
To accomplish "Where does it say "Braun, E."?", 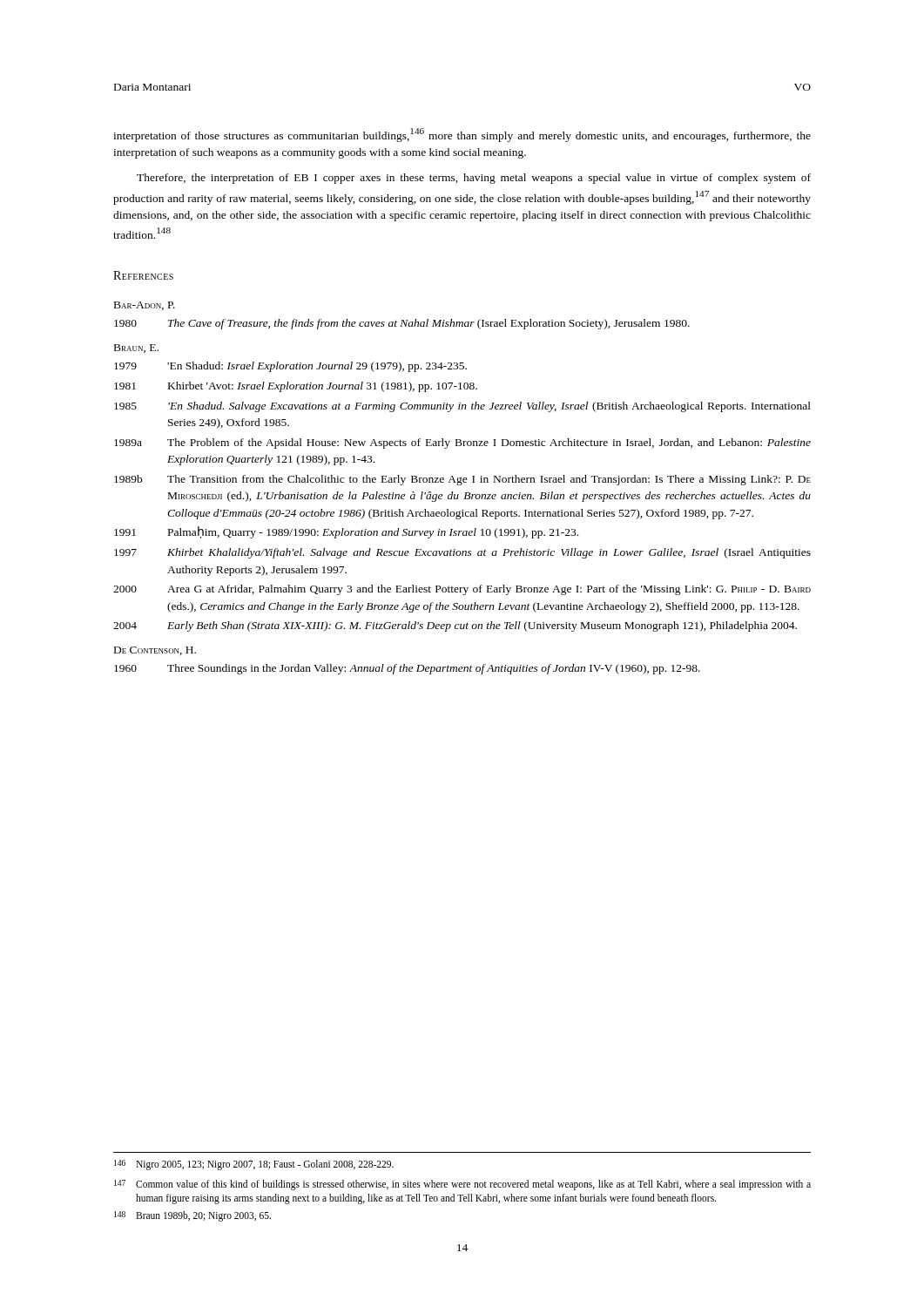I will (136, 347).
